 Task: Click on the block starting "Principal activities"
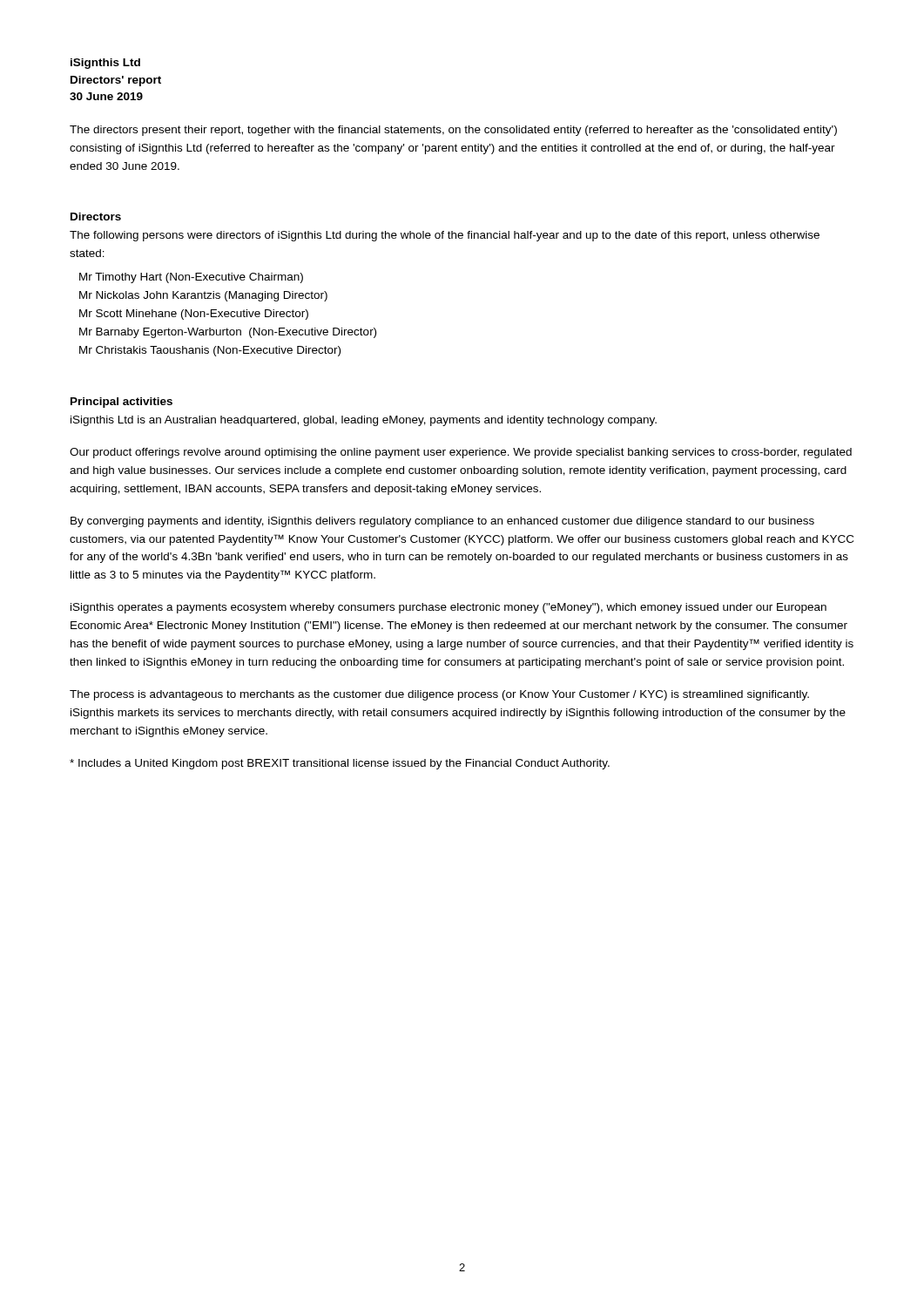(121, 401)
